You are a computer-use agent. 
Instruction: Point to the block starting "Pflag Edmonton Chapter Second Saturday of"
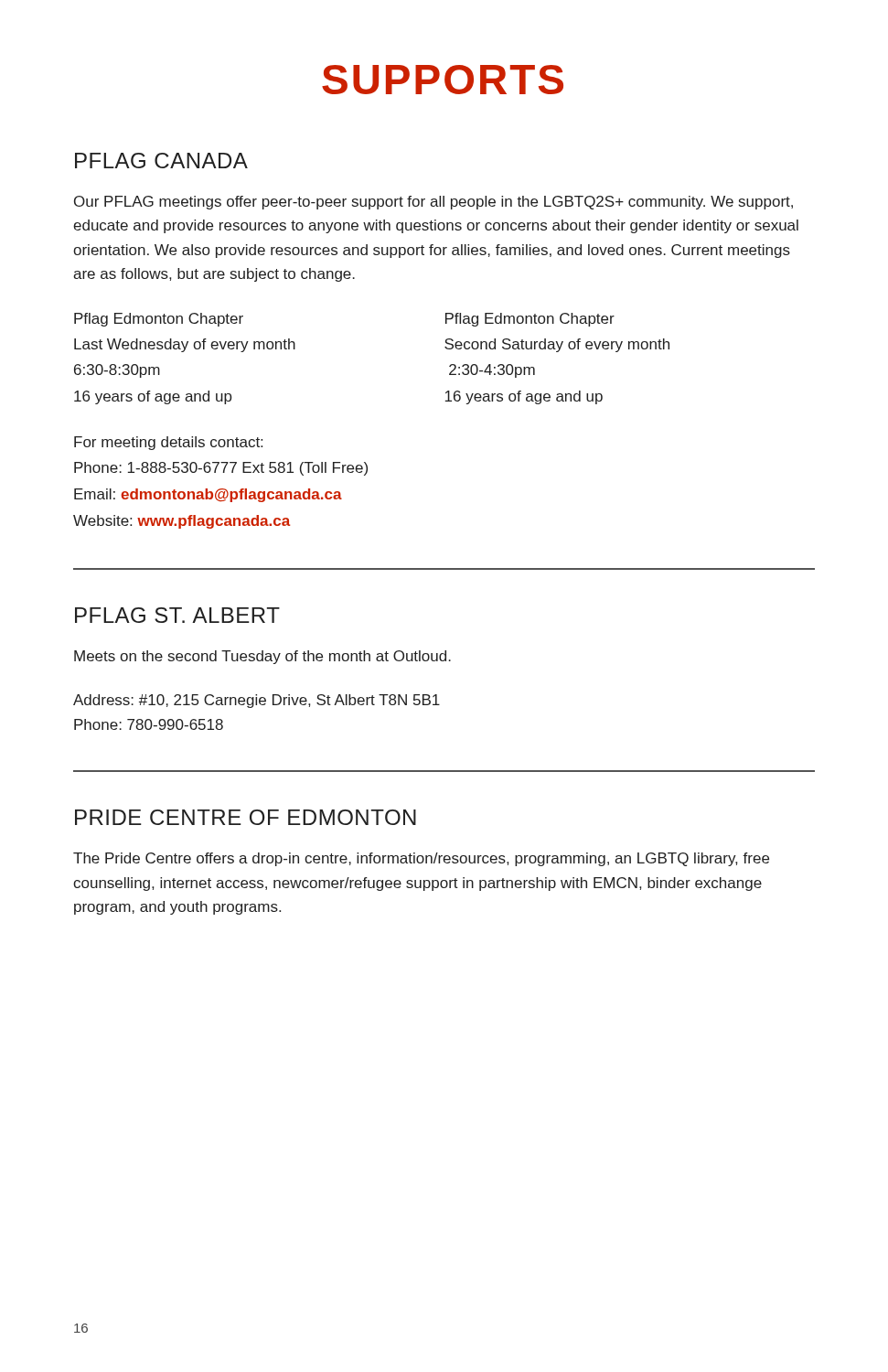coord(557,358)
